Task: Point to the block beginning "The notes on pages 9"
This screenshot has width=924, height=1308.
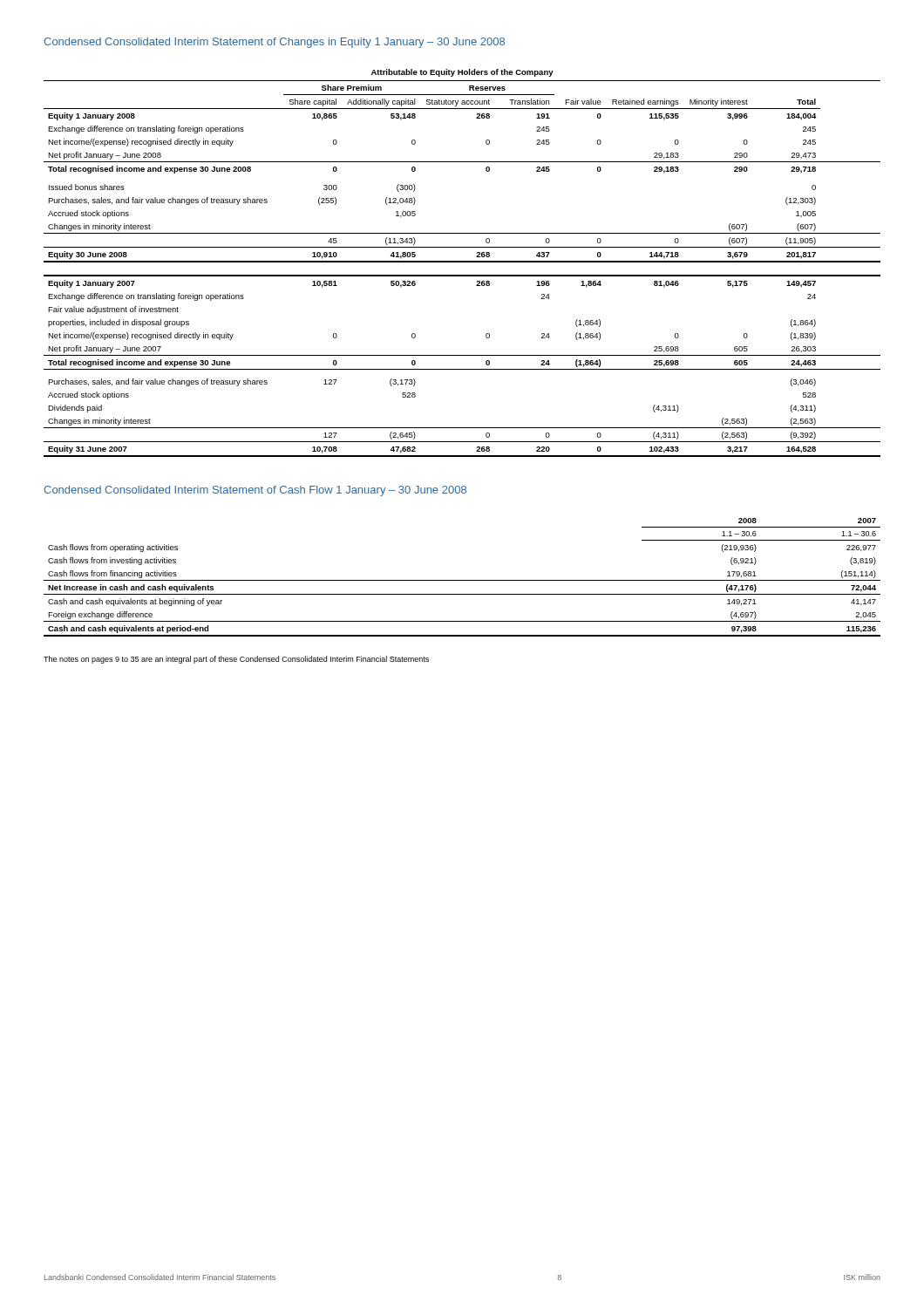Action: [x=236, y=659]
